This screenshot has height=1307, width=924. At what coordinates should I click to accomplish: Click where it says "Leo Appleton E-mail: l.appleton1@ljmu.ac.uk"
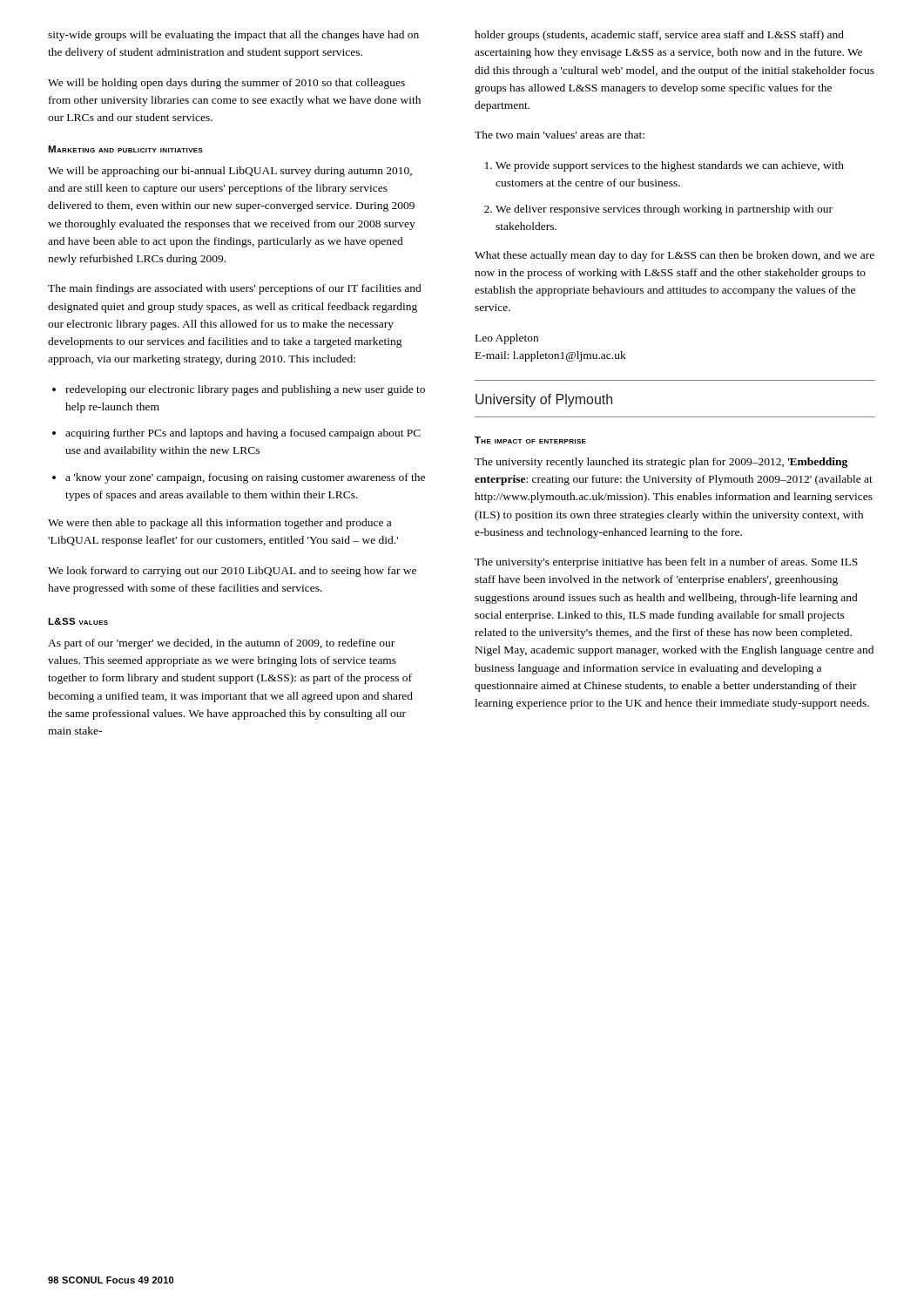pyautogui.click(x=550, y=346)
